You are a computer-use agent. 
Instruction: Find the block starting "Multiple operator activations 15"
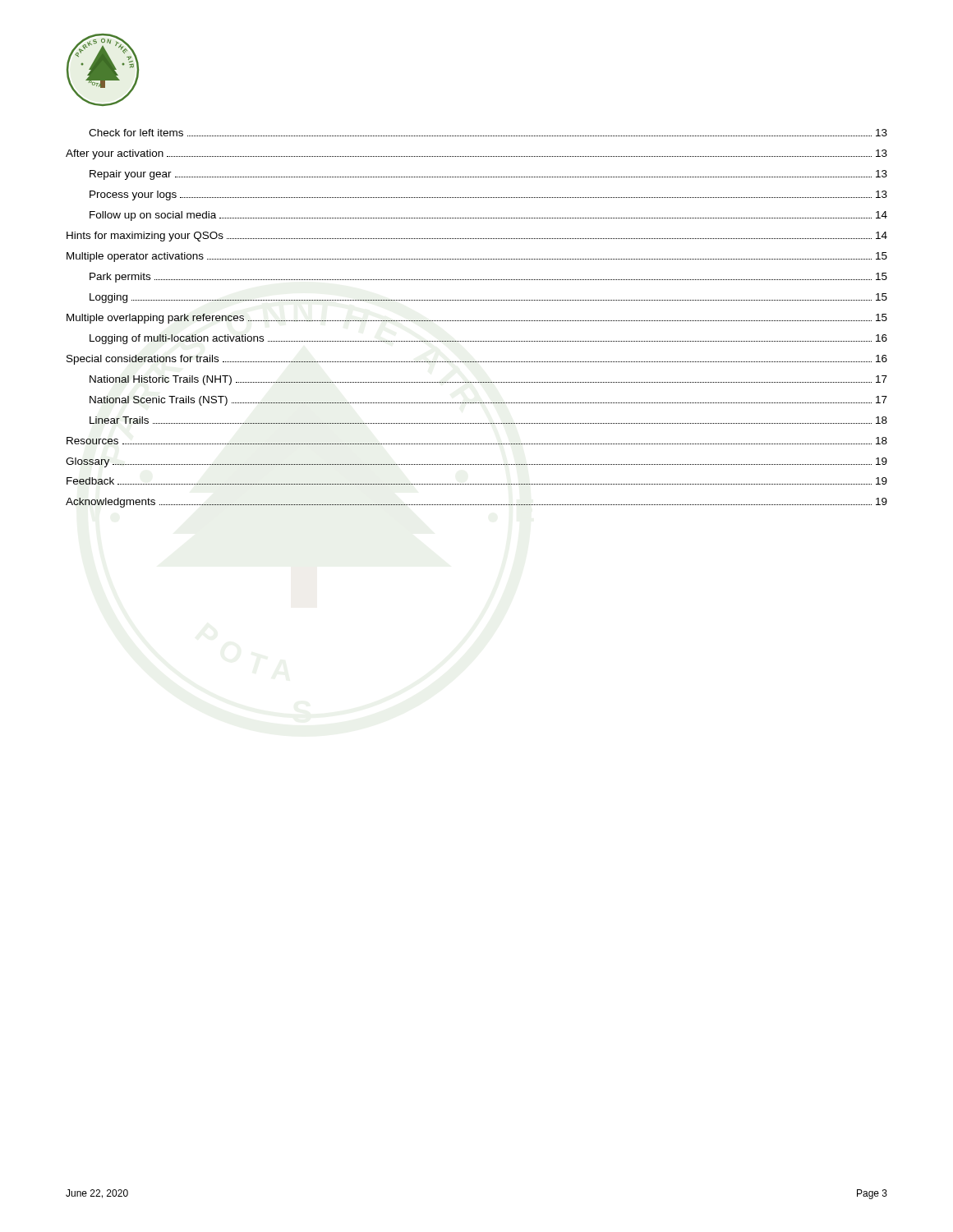pos(476,257)
